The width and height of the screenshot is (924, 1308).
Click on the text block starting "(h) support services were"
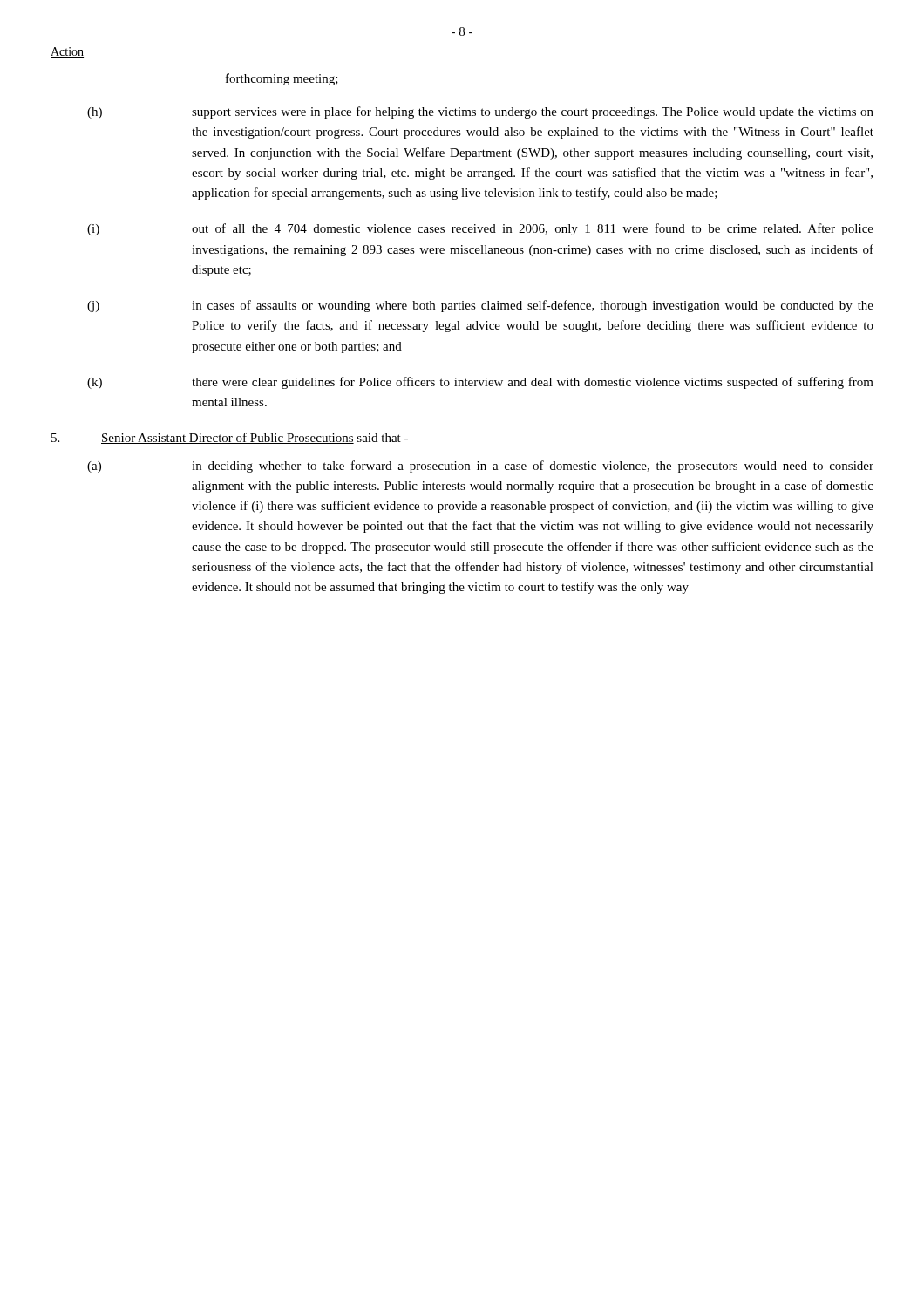(x=462, y=153)
